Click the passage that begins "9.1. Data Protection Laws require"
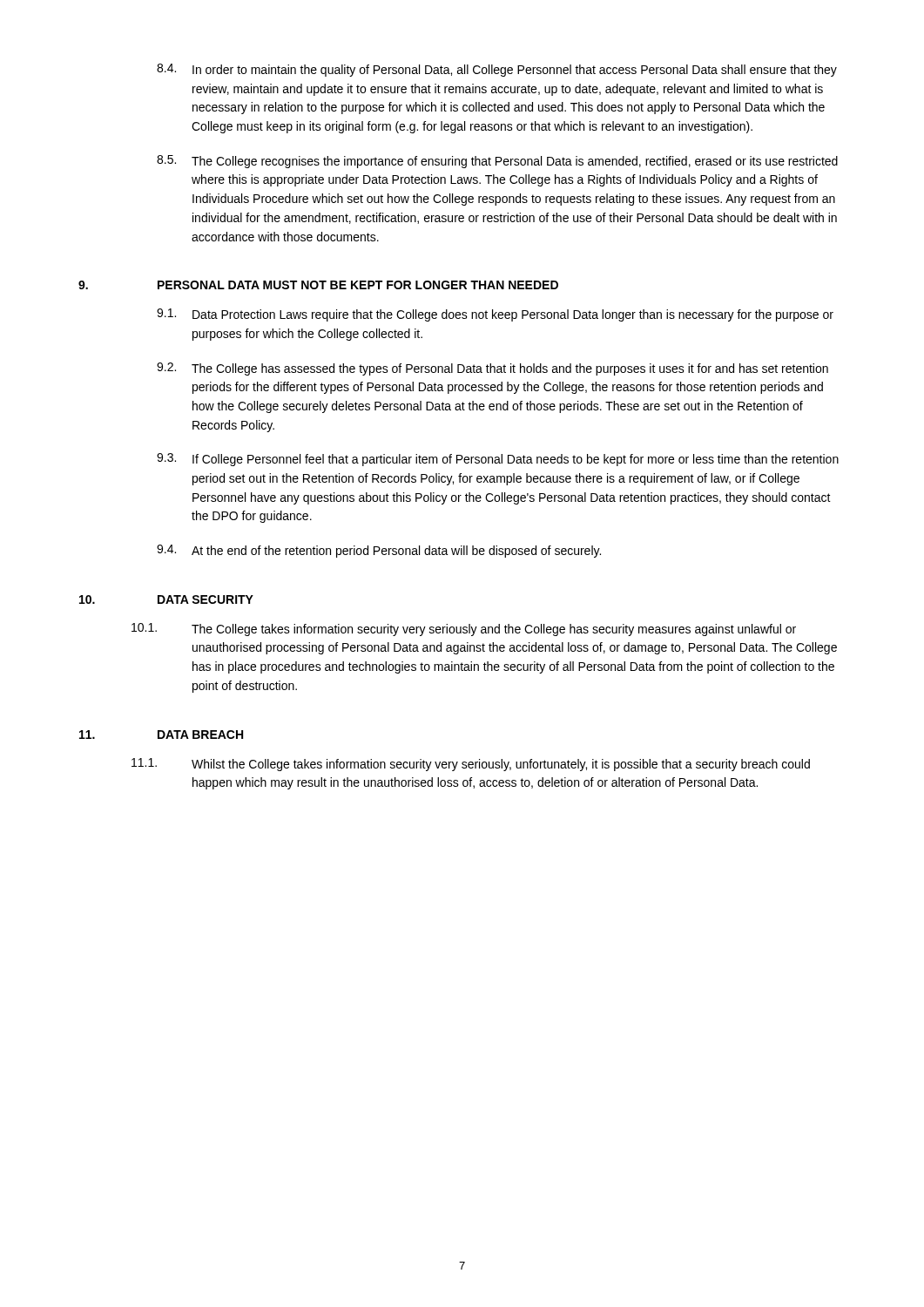Image resolution: width=924 pixels, height=1307 pixels. (462, 325)
